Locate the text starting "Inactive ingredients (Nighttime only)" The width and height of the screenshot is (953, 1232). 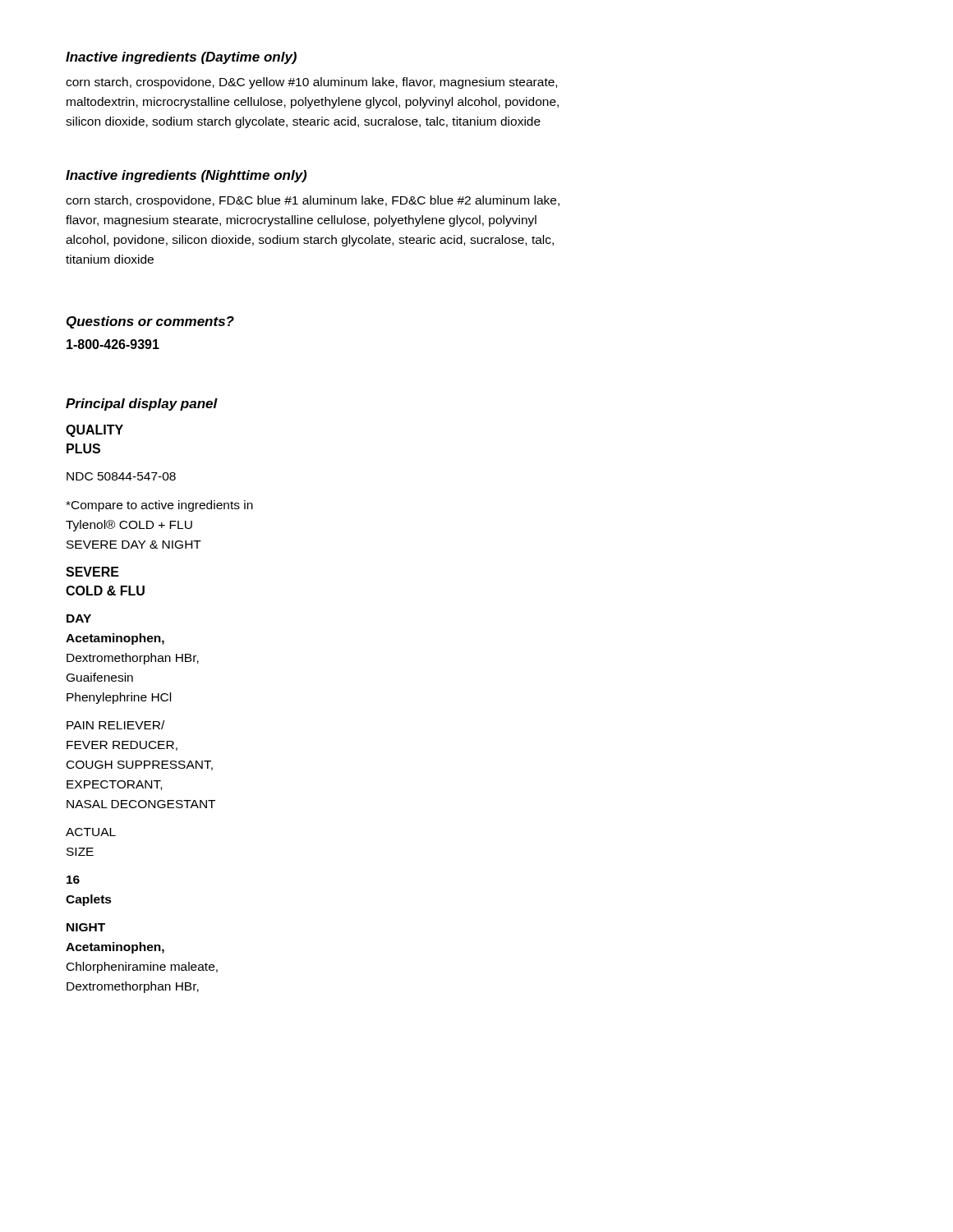(x=186, y=175)
